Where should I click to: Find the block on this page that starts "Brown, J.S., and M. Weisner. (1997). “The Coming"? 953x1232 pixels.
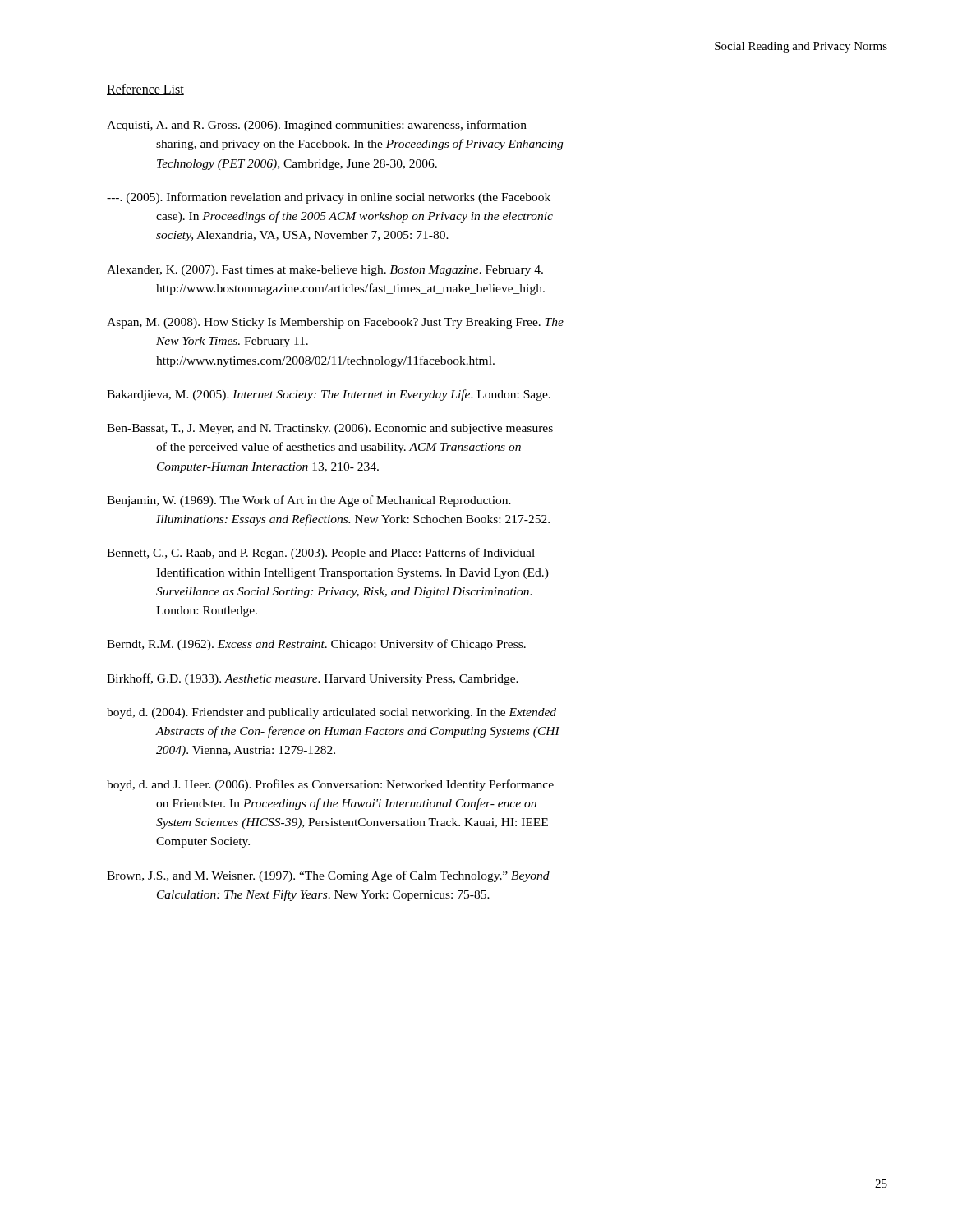[x=497, y=884]
